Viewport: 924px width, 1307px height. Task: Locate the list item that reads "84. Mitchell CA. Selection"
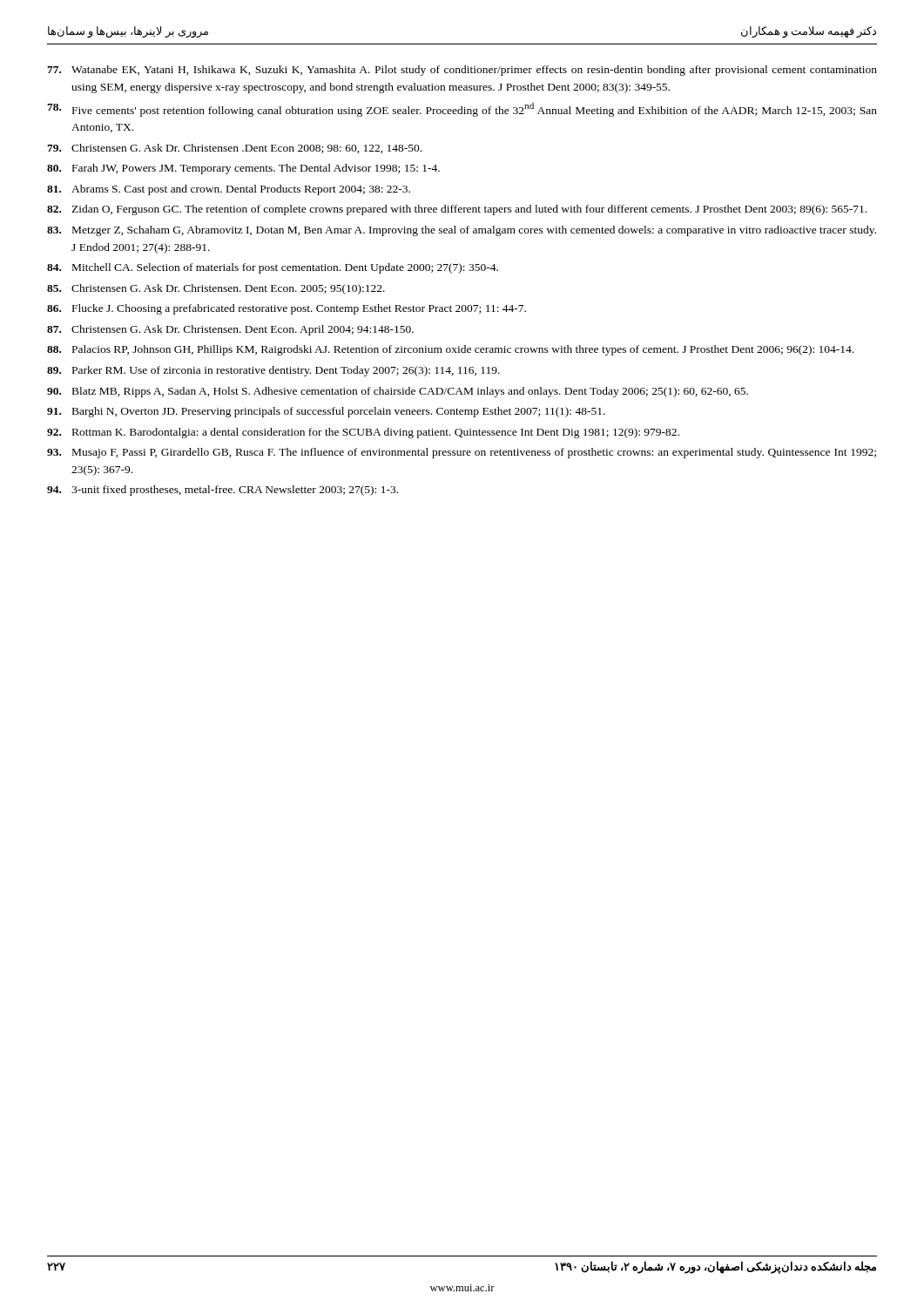coord(462,267)
